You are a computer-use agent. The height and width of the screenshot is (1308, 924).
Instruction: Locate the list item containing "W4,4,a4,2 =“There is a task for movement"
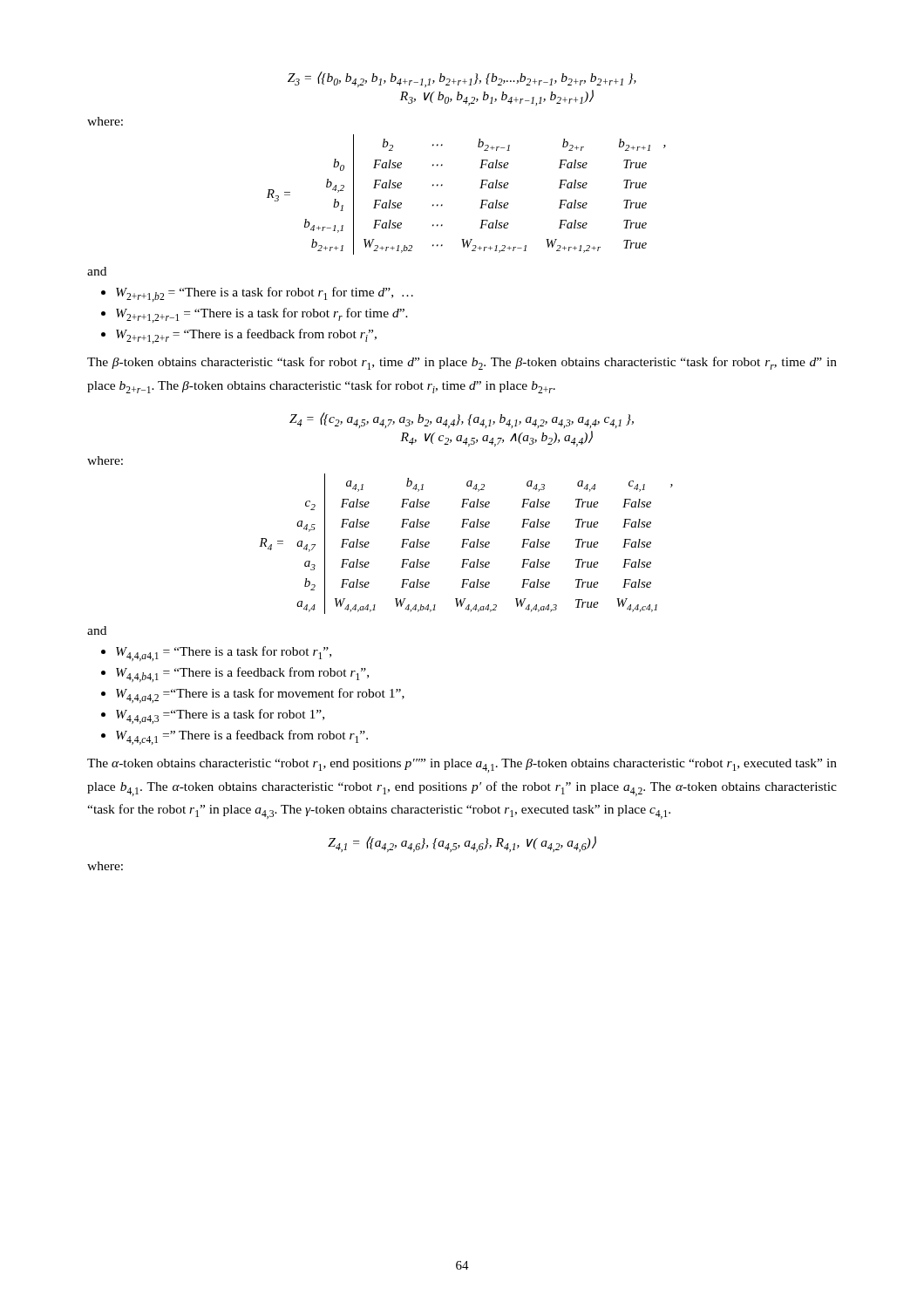(260, 694)
